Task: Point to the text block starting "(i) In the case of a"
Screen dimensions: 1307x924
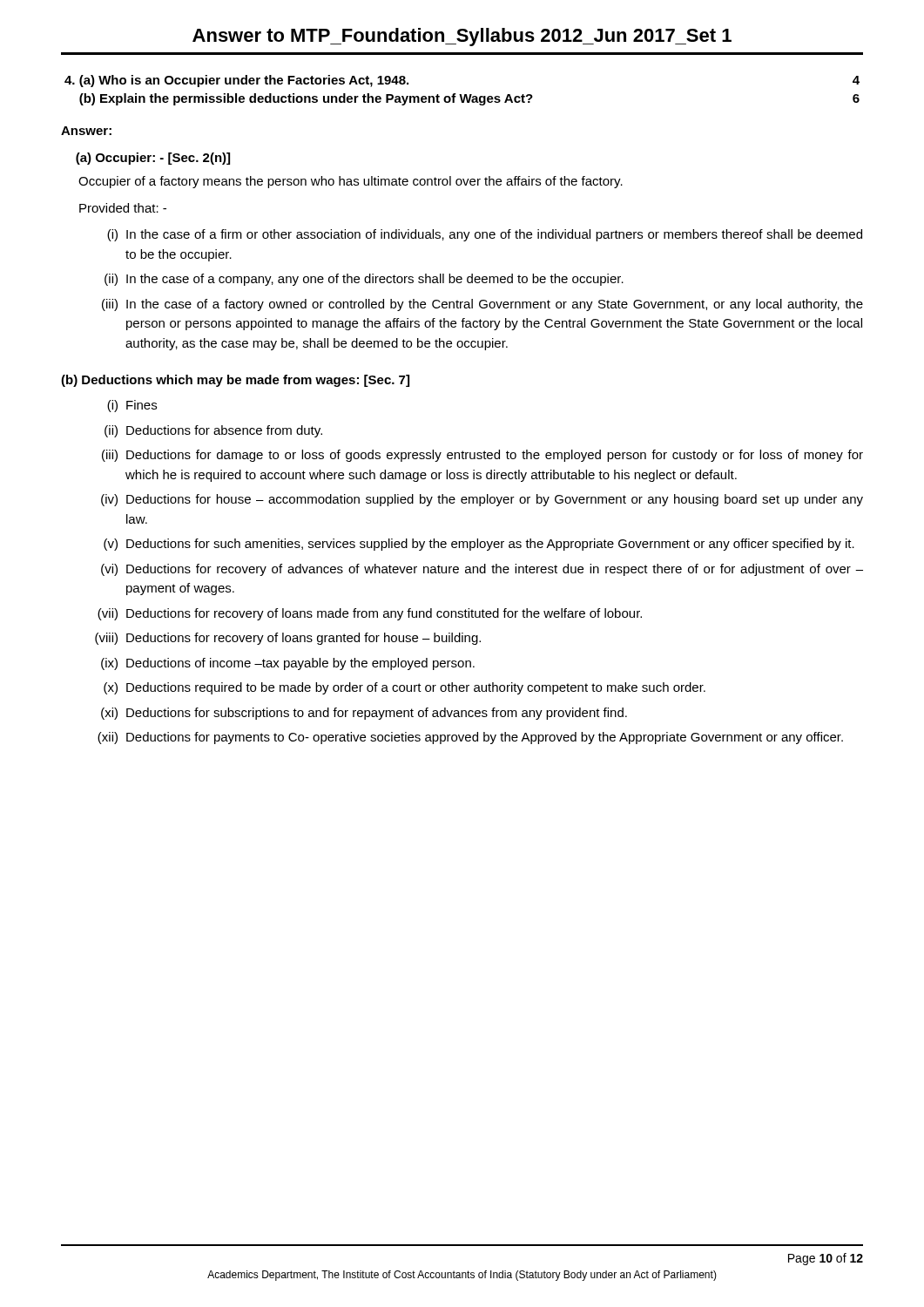Action: [x=471, y=244]
